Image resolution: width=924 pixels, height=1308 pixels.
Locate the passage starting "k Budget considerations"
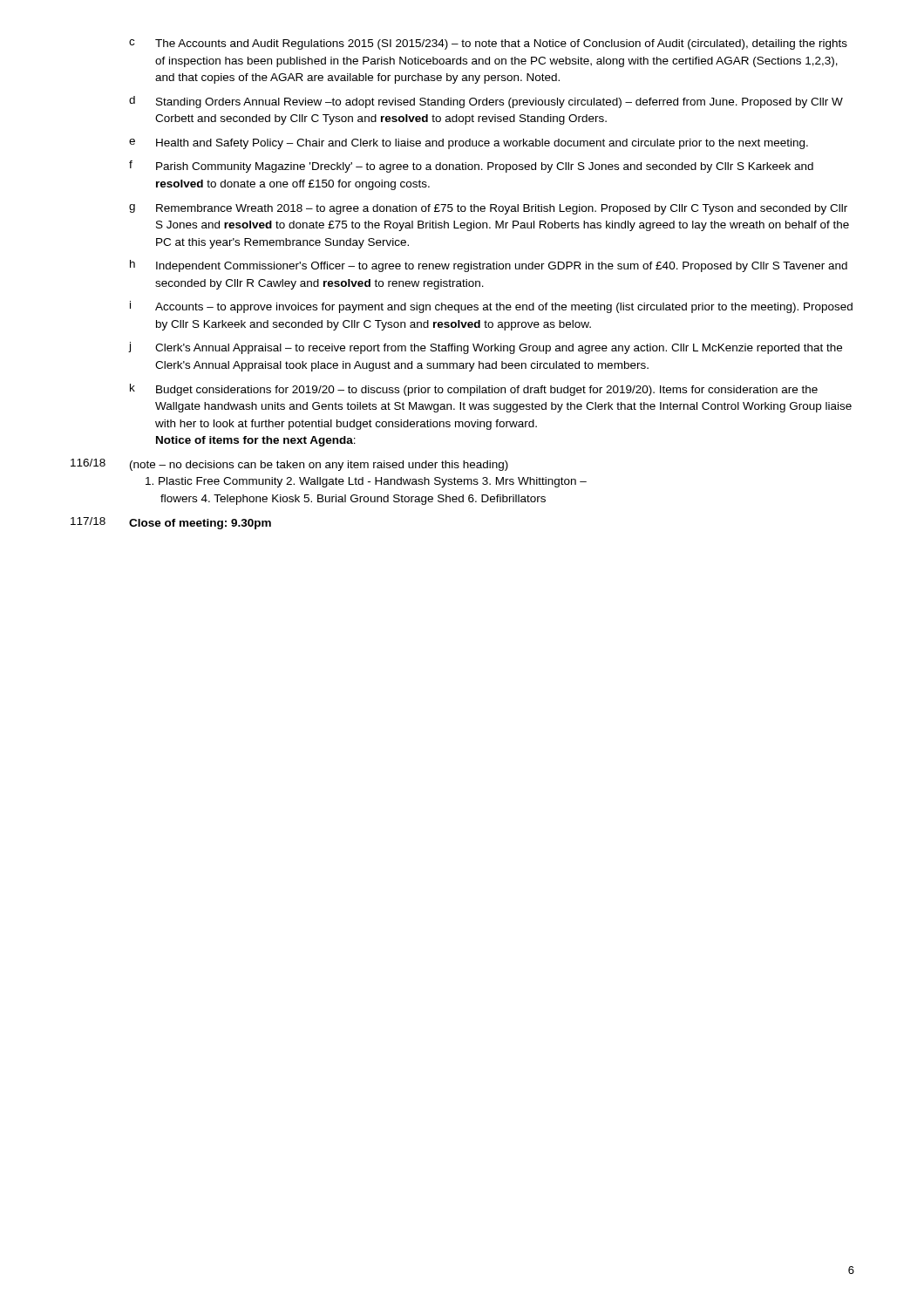pyautogui.click(x=462, y=415)
